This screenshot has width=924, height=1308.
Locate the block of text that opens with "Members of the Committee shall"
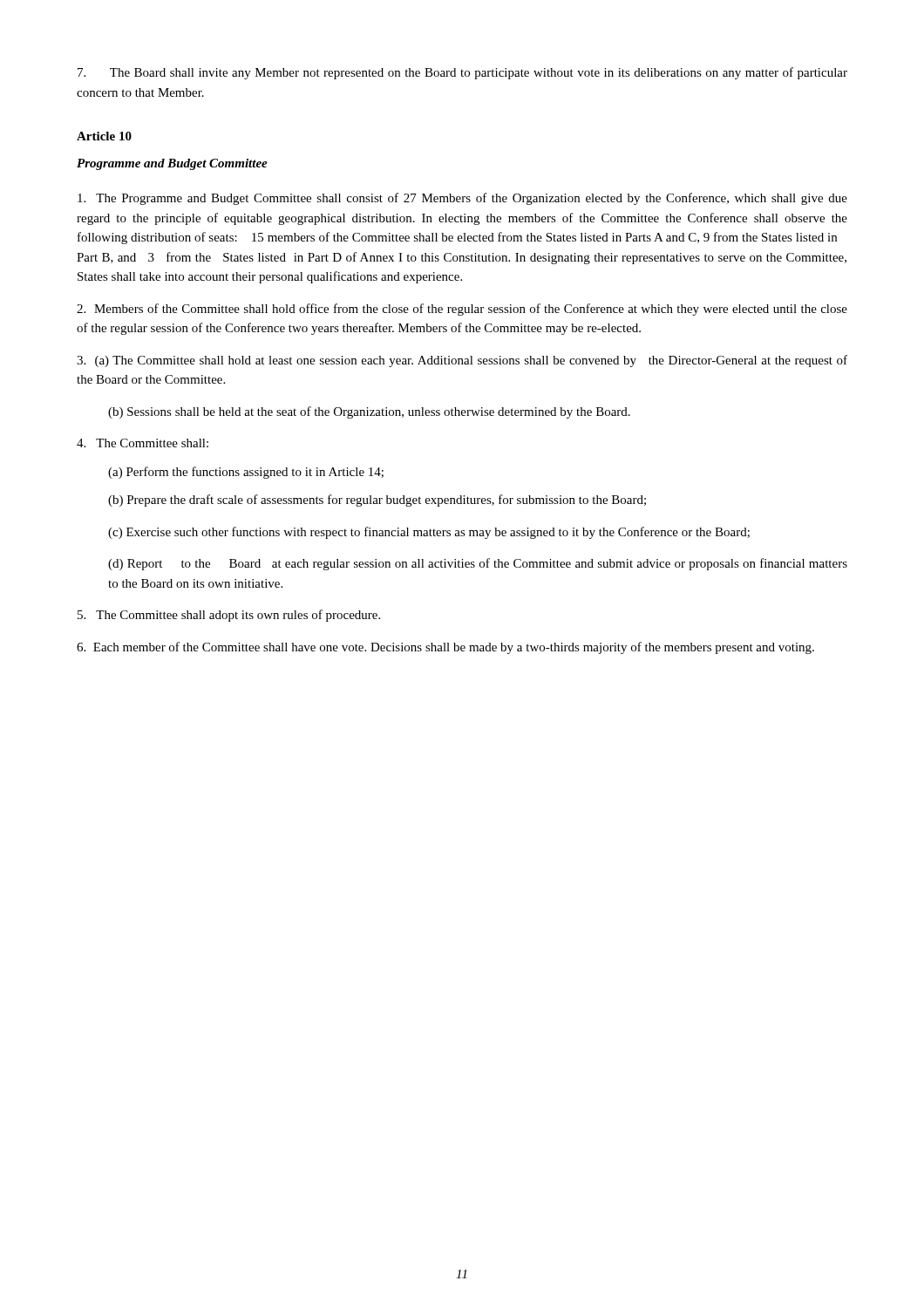click(462, 318)
